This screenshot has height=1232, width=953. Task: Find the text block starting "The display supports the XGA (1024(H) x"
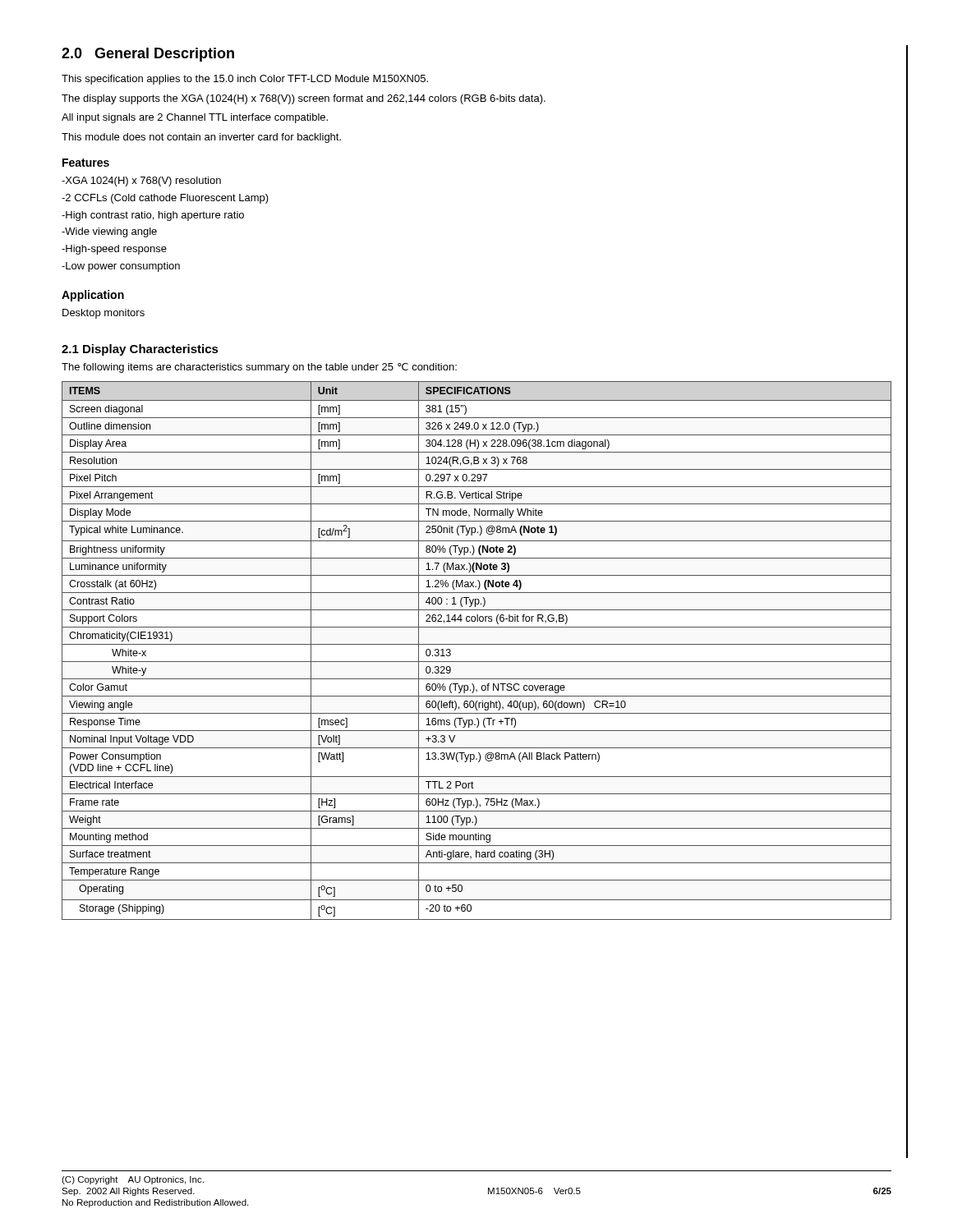(x=304, y=98)
